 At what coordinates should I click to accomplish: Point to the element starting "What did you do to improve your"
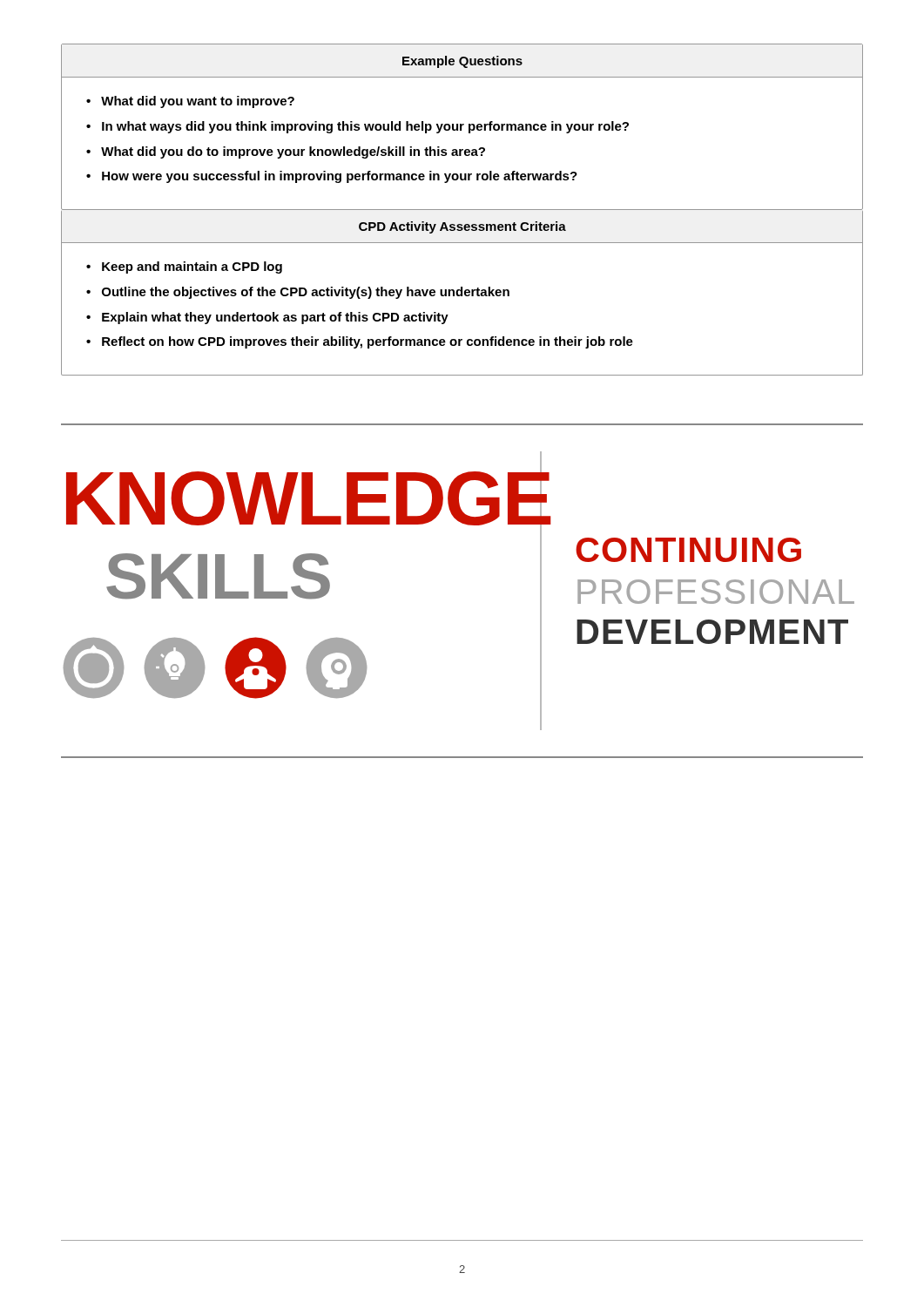pyautogui.click(x=294, y=151)
